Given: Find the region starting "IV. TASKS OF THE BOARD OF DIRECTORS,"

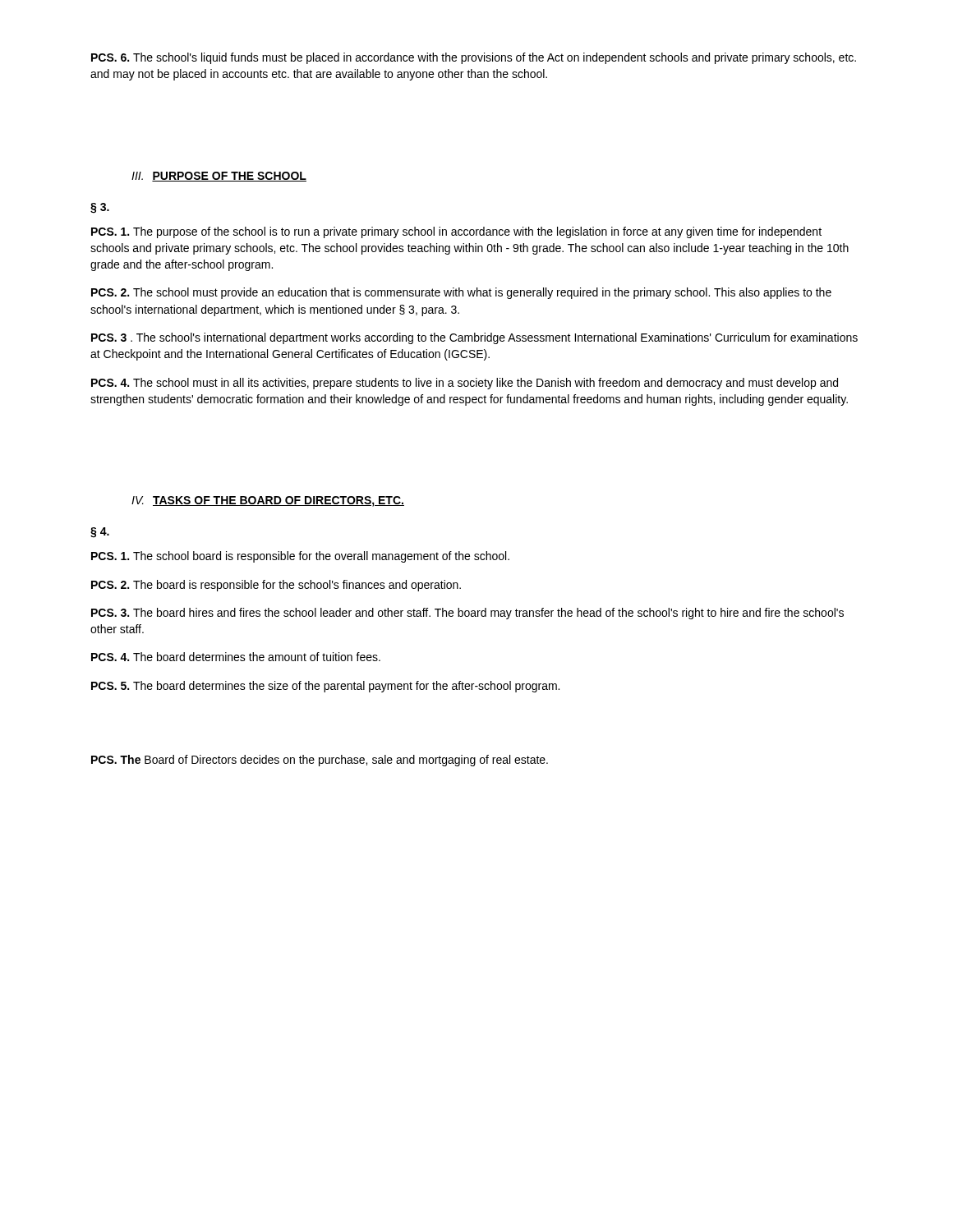Looking at the screenshot, I should (x=268, y=500).
